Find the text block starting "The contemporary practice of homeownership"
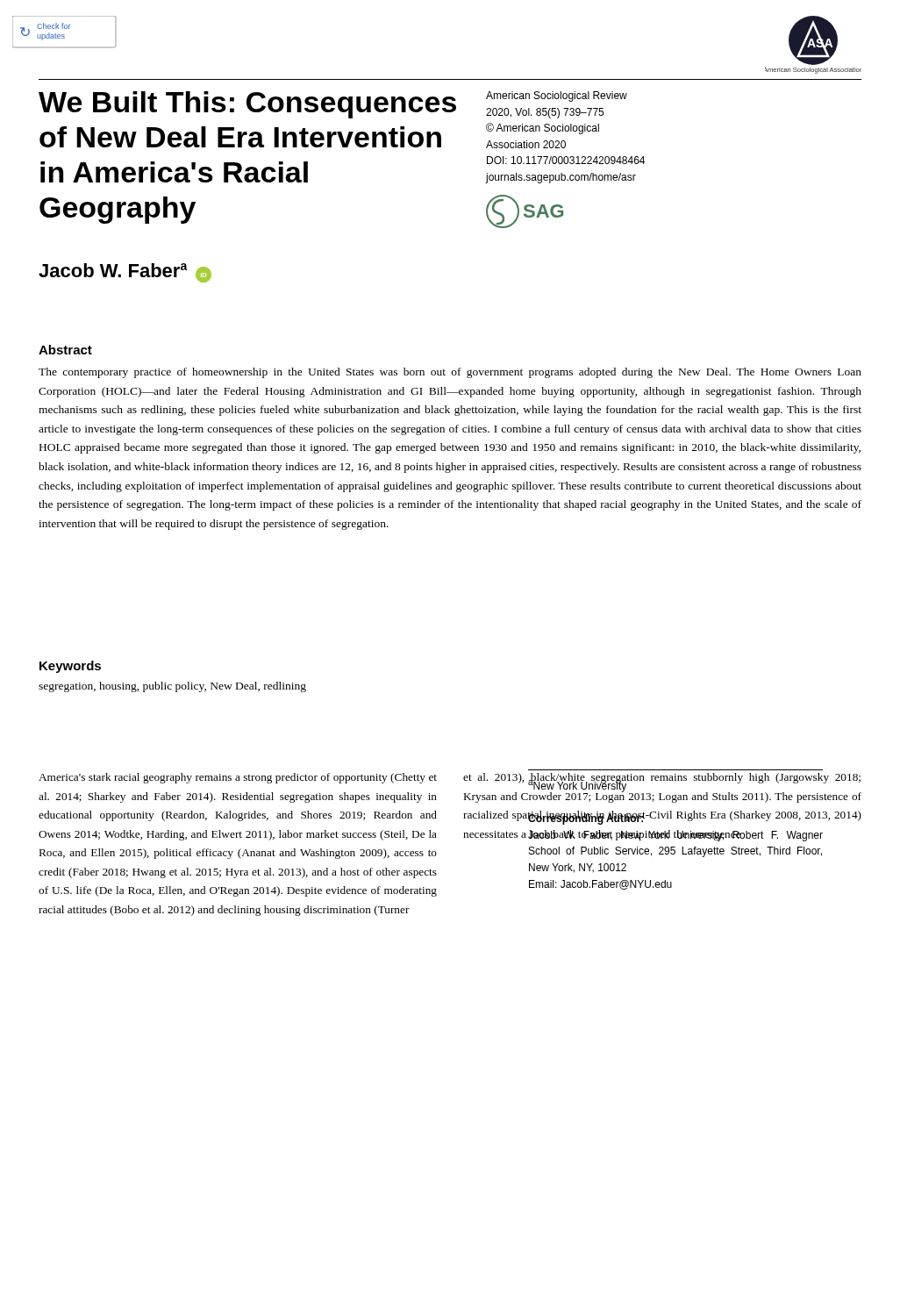The width and height of the screenshot is (900, 1316). click(x=450, y=447)
